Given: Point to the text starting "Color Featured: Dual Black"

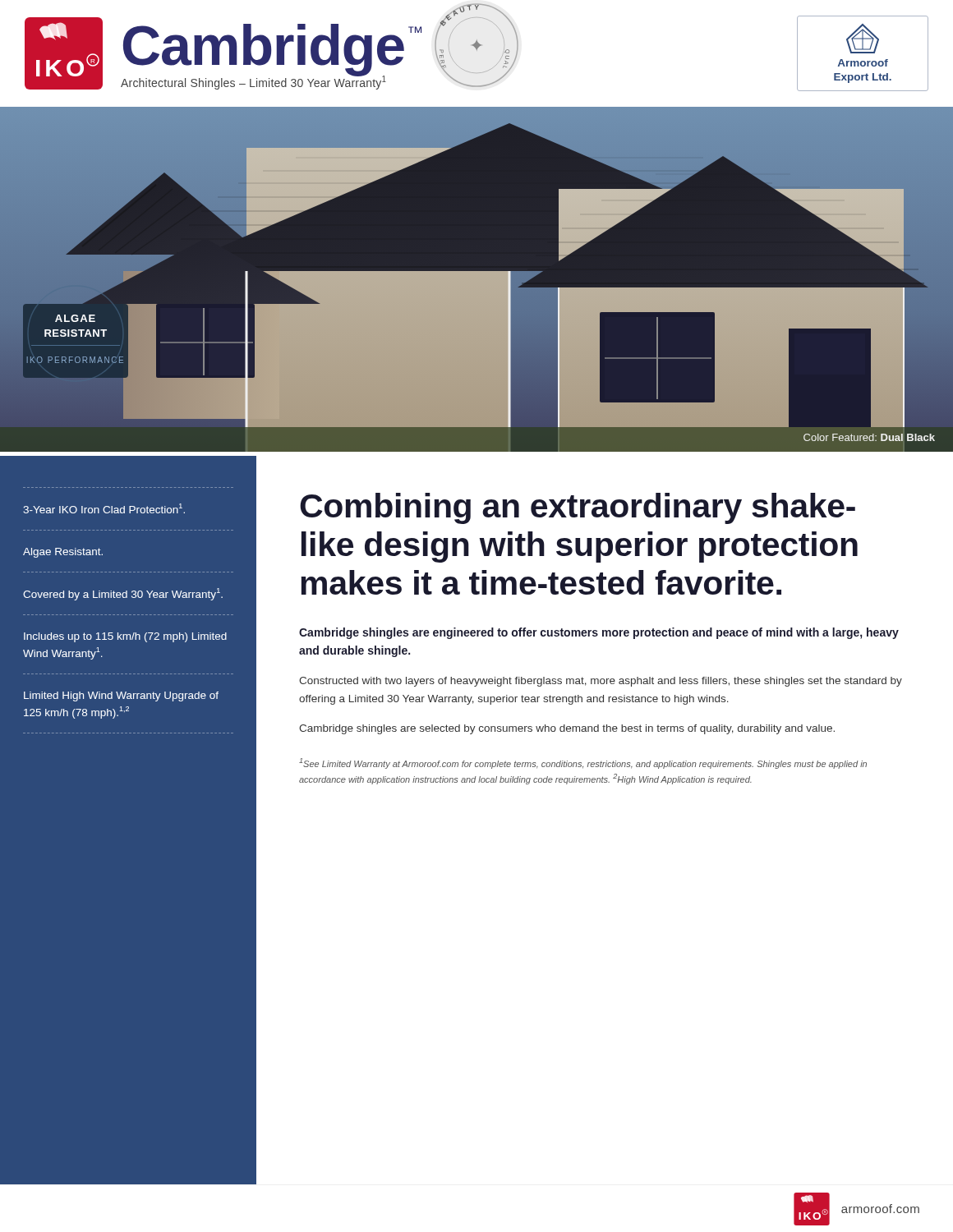Looking at the screenshot, I should tap(869, 437).
